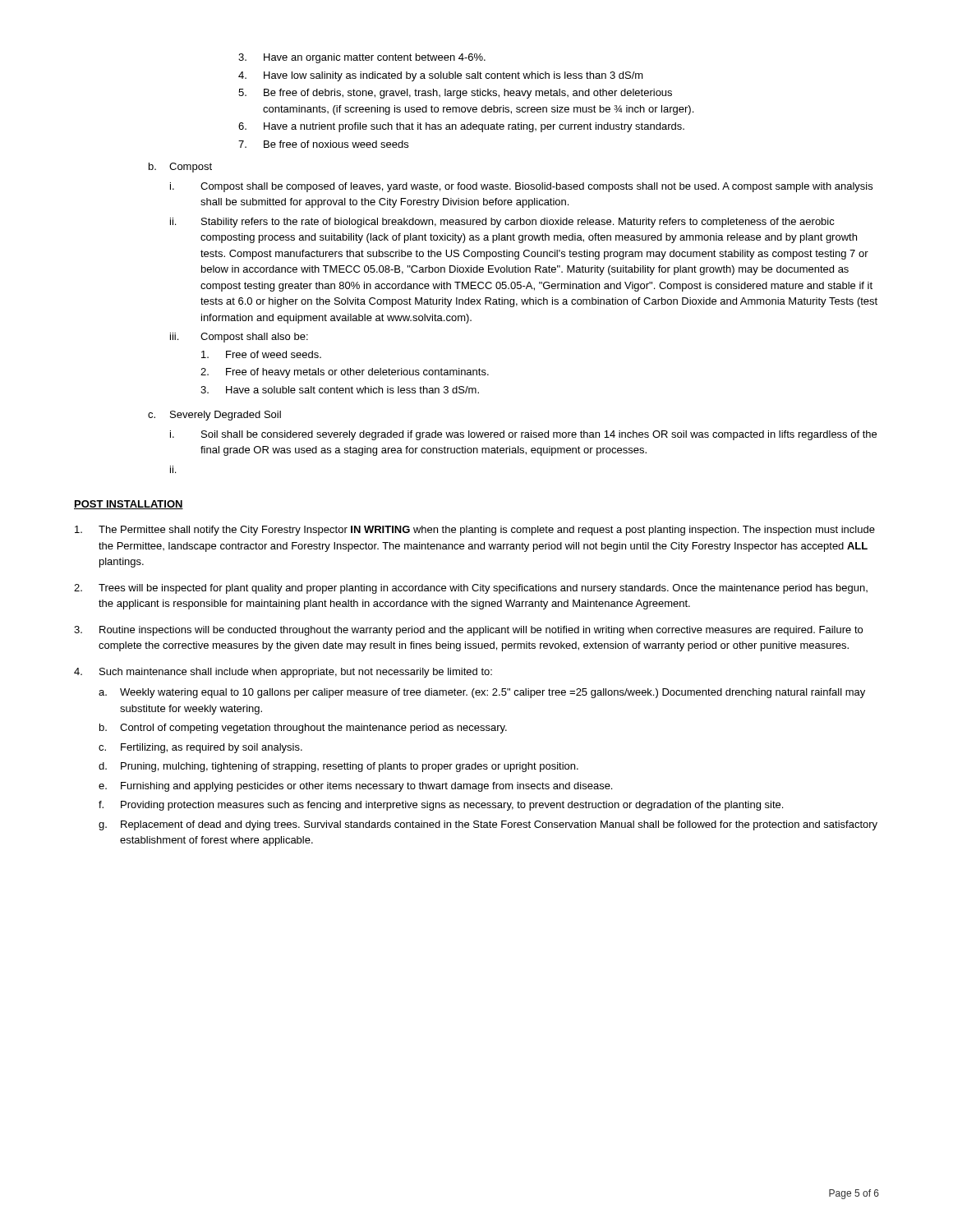Point to the region starting "b. Control of competing vegetation throughout the"
Screen dimensions: 1232x953
click(489, 727)
